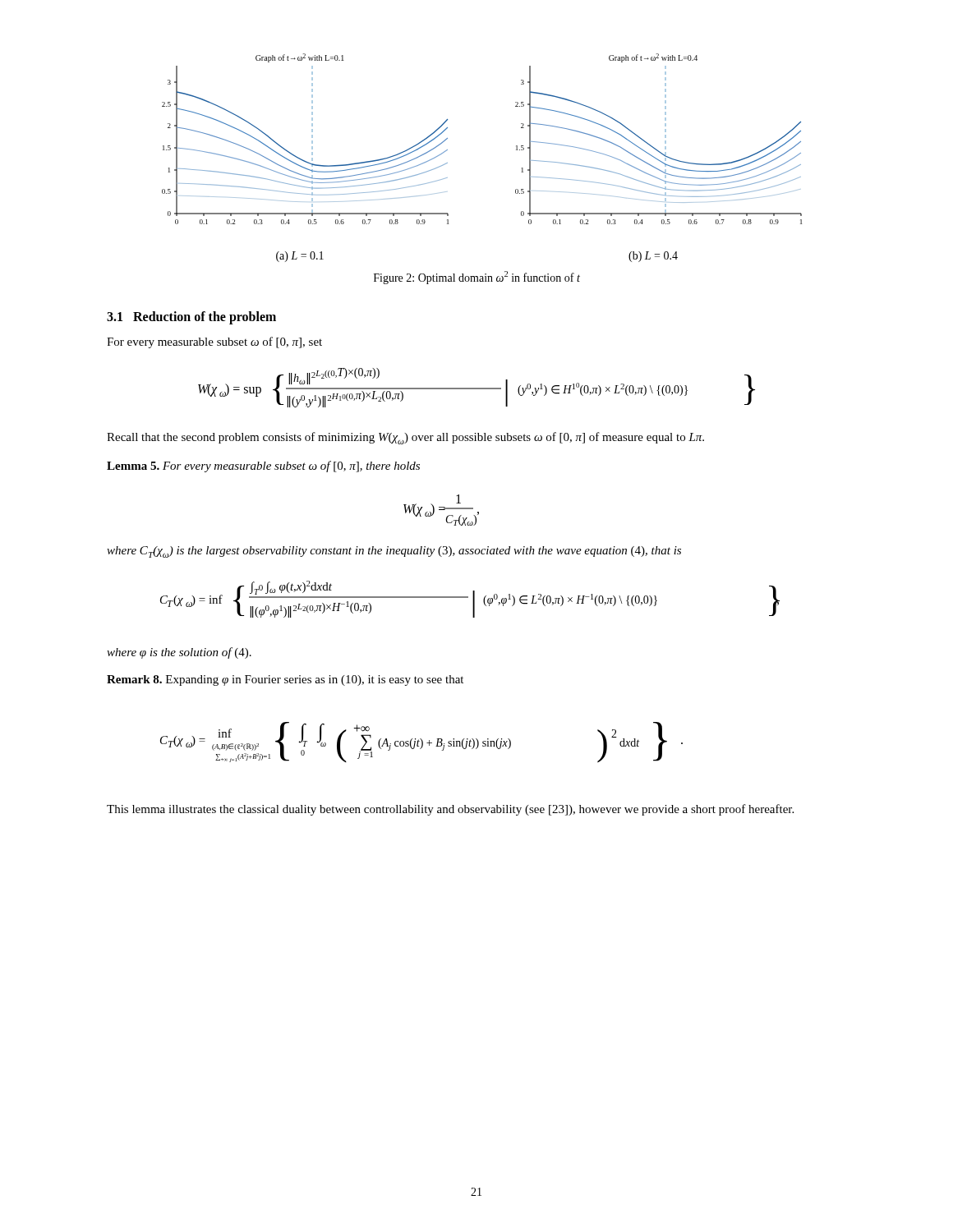This screenshot has width=953, height=1232.
Task: Locate the block of text that opens with "This lemma illustrates the classical duality between"
Action: click(x=451, y=809)
